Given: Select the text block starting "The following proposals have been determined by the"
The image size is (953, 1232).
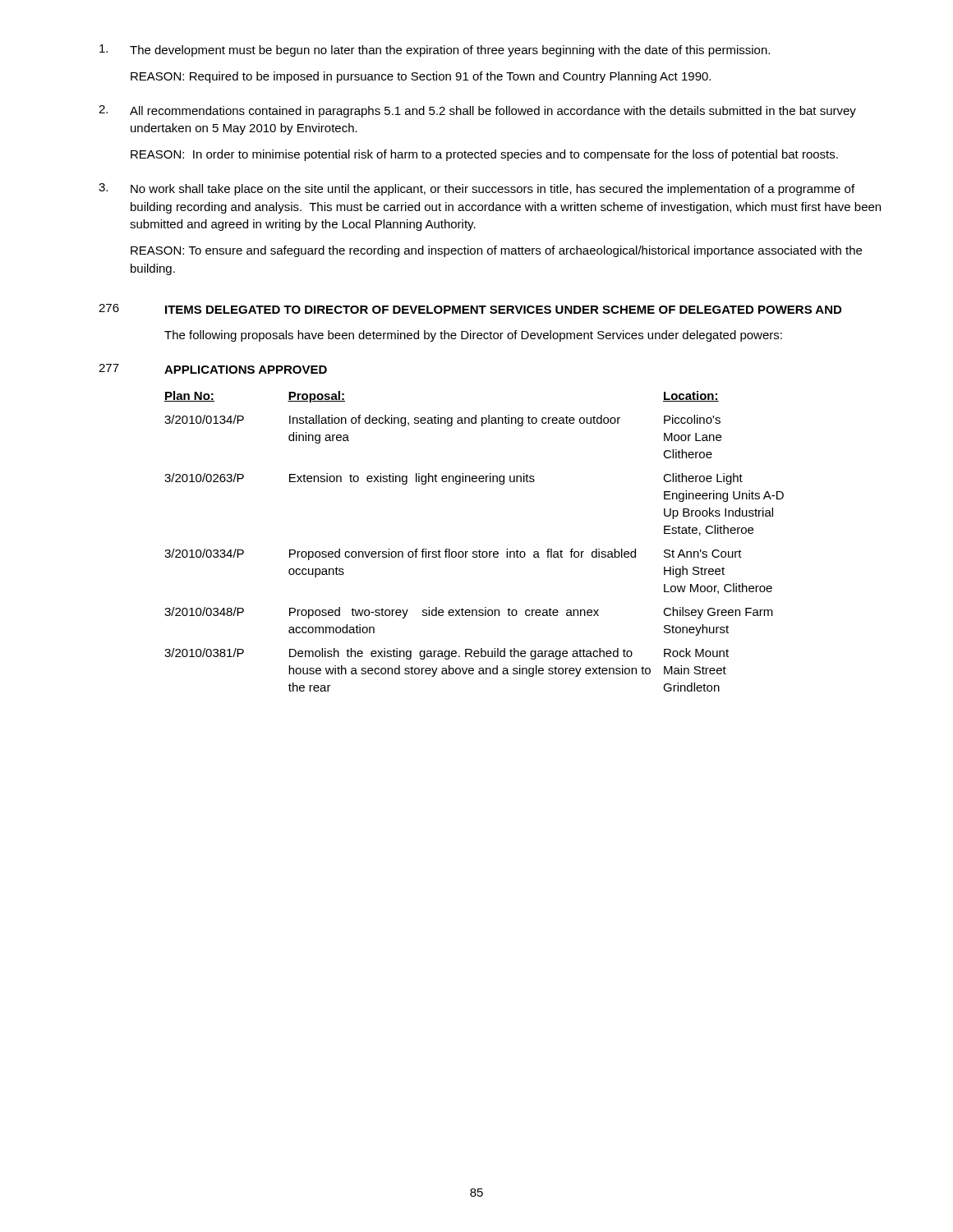Looking at the screenshot, I should (474, 335).
